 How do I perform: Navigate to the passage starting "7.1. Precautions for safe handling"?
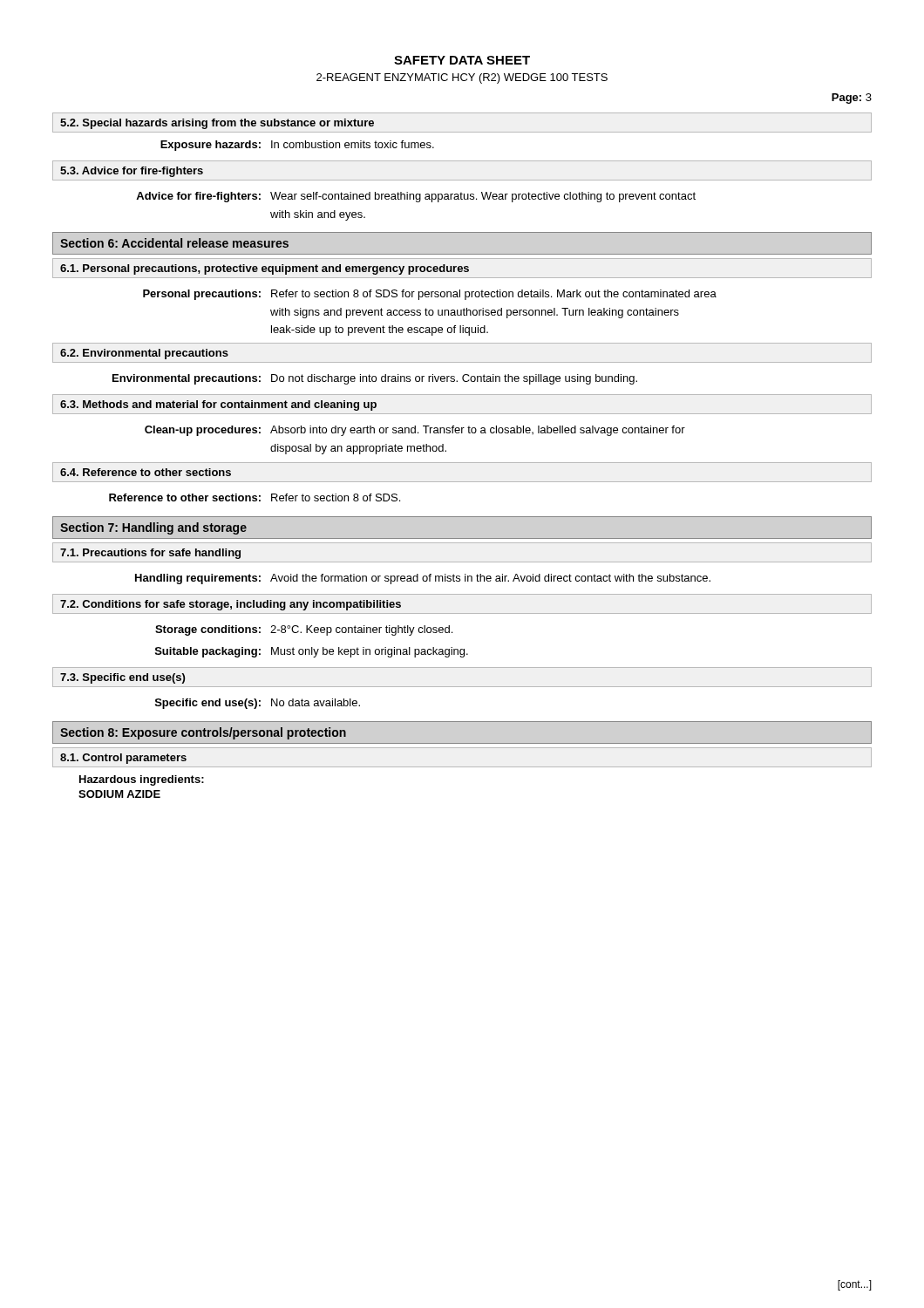[151, 552]
